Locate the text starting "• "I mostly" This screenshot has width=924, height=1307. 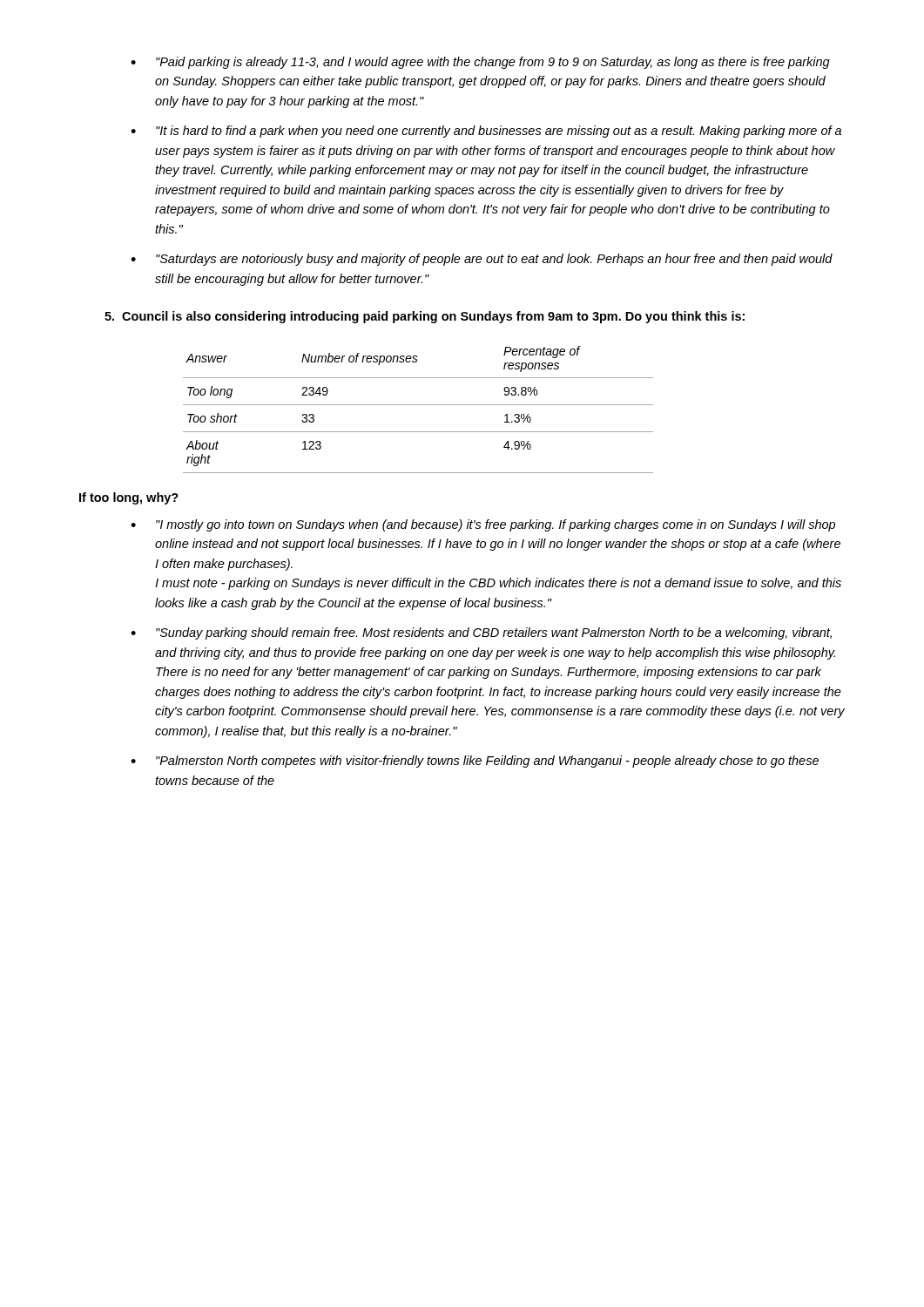tap(483, 525)
